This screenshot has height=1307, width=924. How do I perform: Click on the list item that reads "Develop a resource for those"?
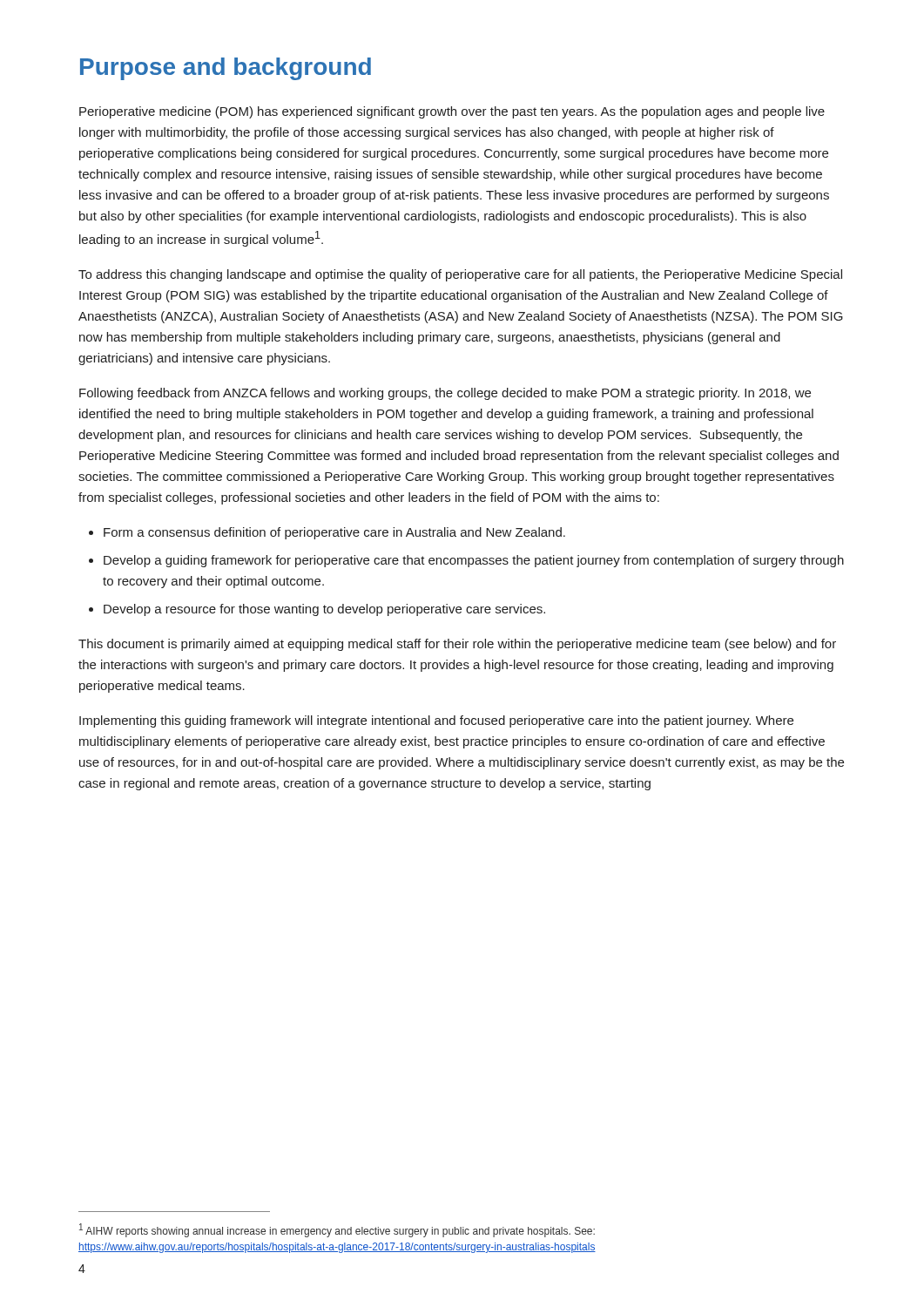pos(462,609)
